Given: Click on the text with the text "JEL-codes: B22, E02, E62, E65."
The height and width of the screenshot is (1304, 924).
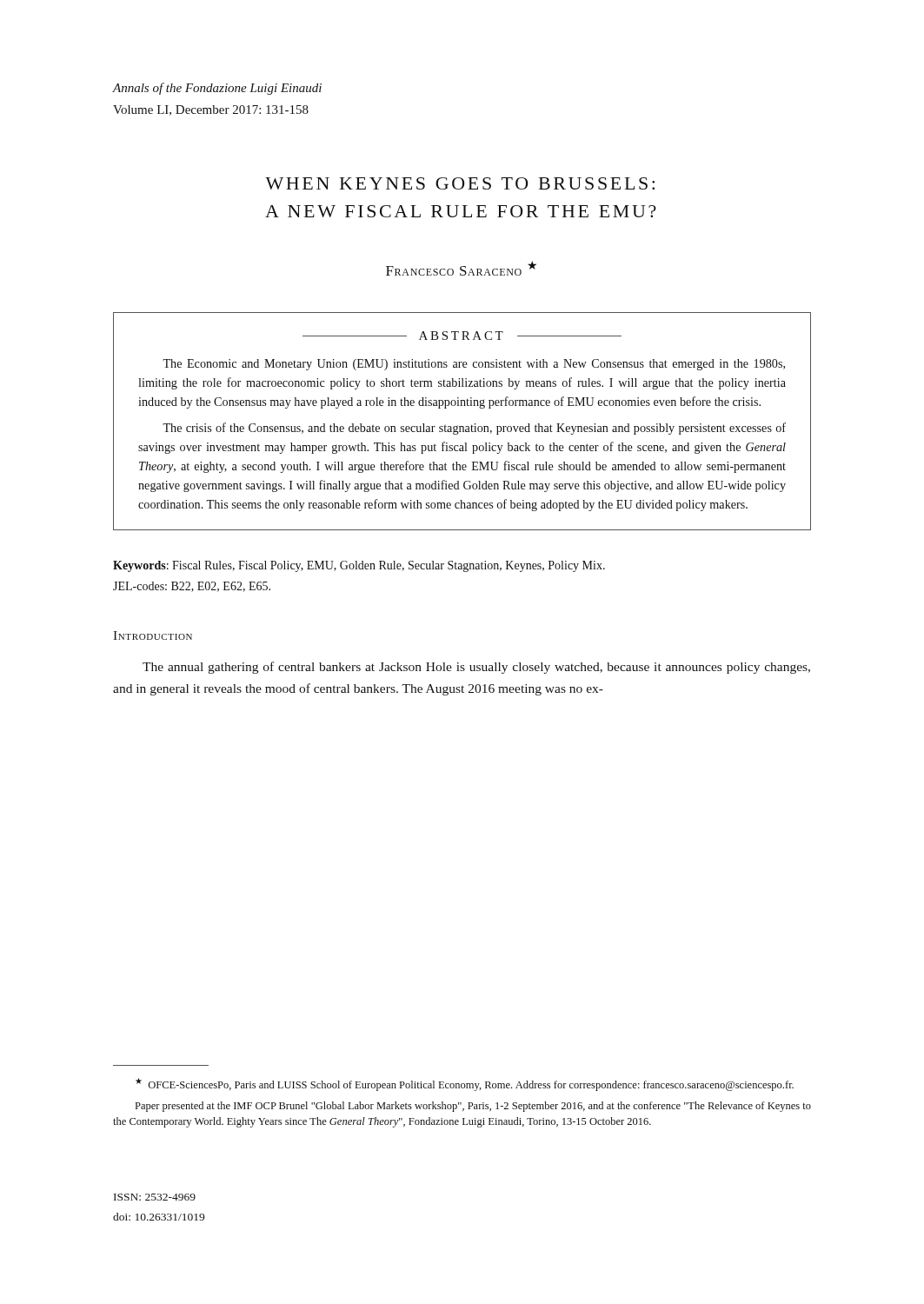Looking at the screenshot, I should pyautogui.click(x=192, y=587).
